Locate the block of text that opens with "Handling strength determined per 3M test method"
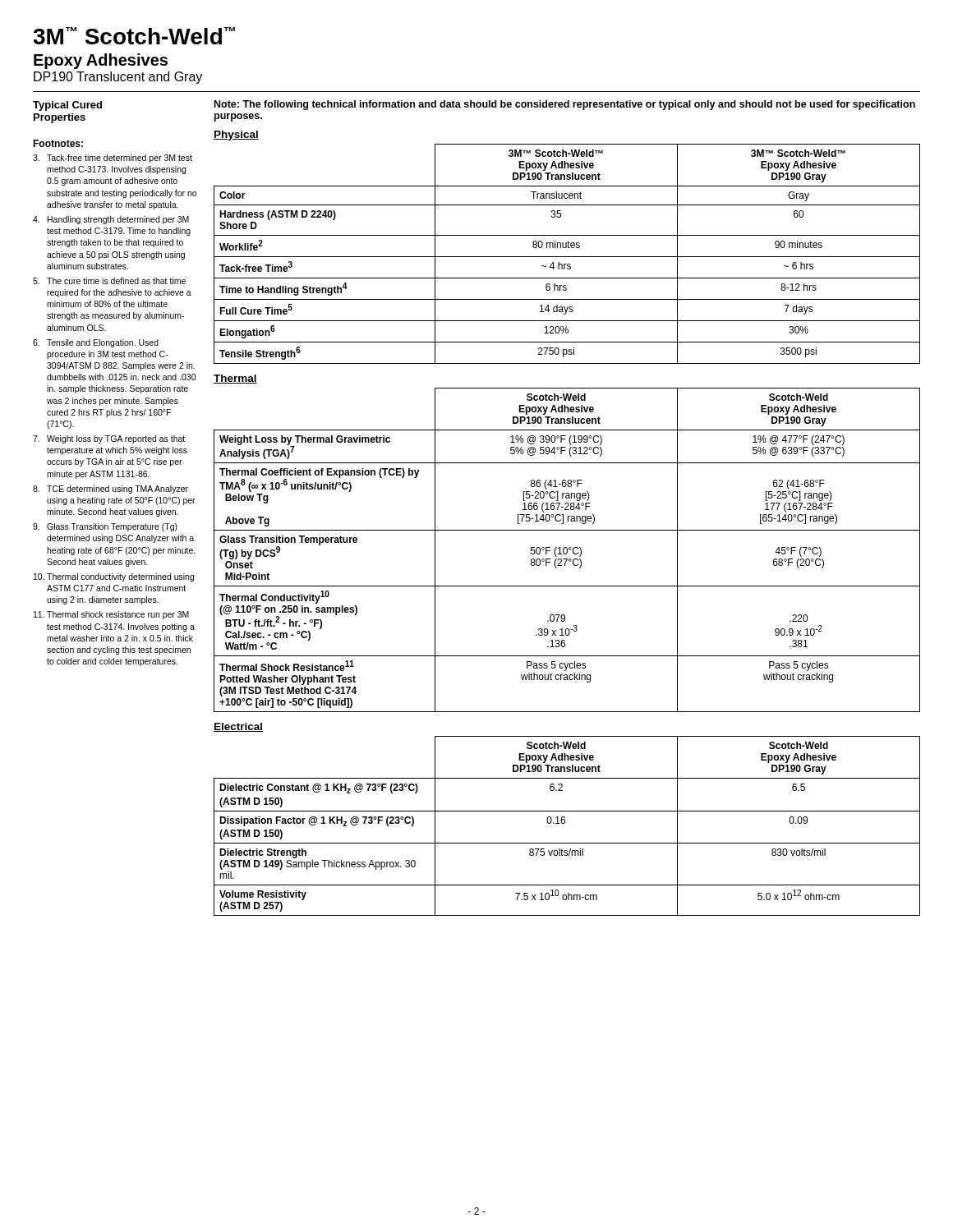Image resolution: width=953 pixels, height=1232 pixels. click(x=116, y=243)
